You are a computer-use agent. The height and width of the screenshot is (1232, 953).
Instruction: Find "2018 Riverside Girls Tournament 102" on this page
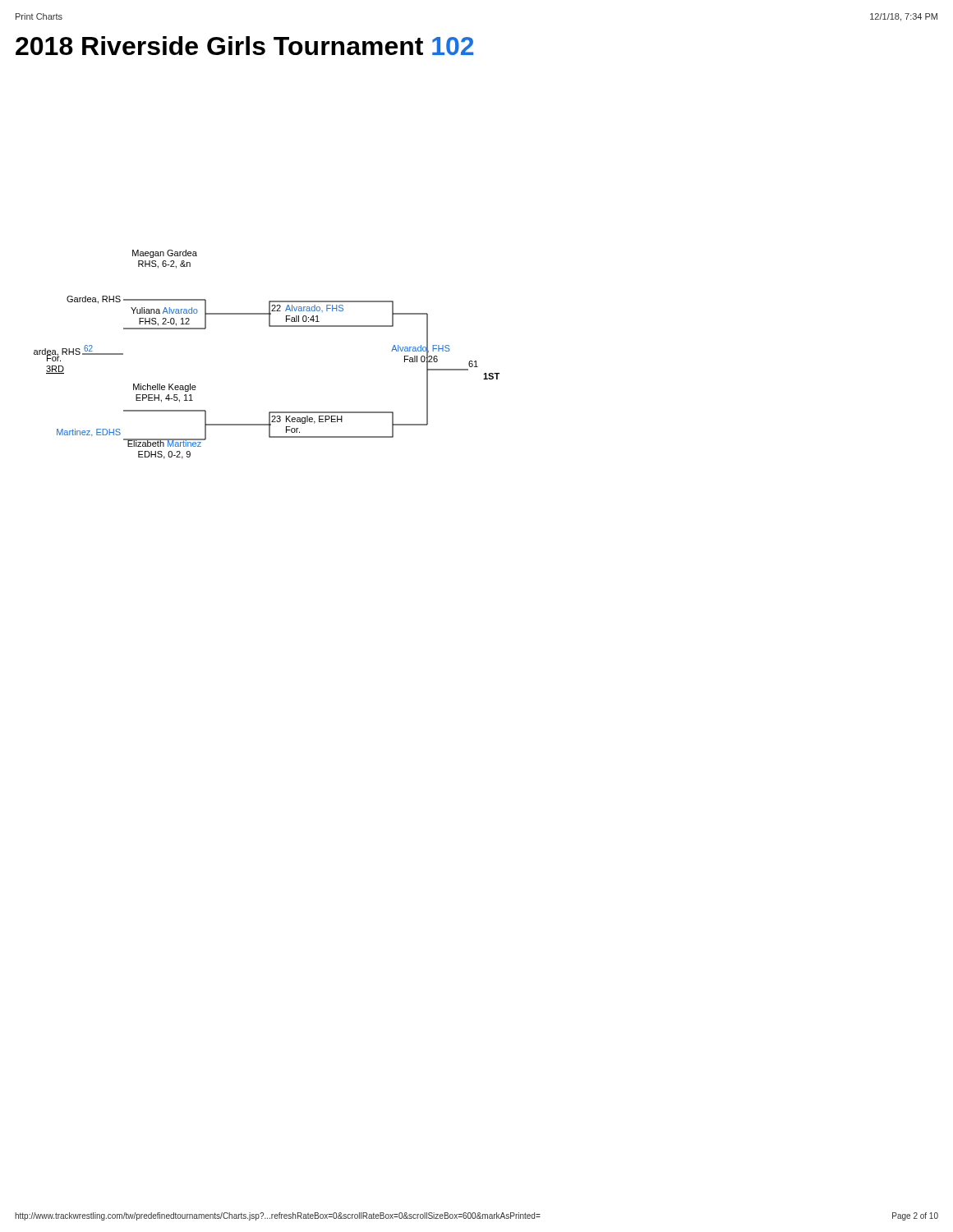click(245, 46)
